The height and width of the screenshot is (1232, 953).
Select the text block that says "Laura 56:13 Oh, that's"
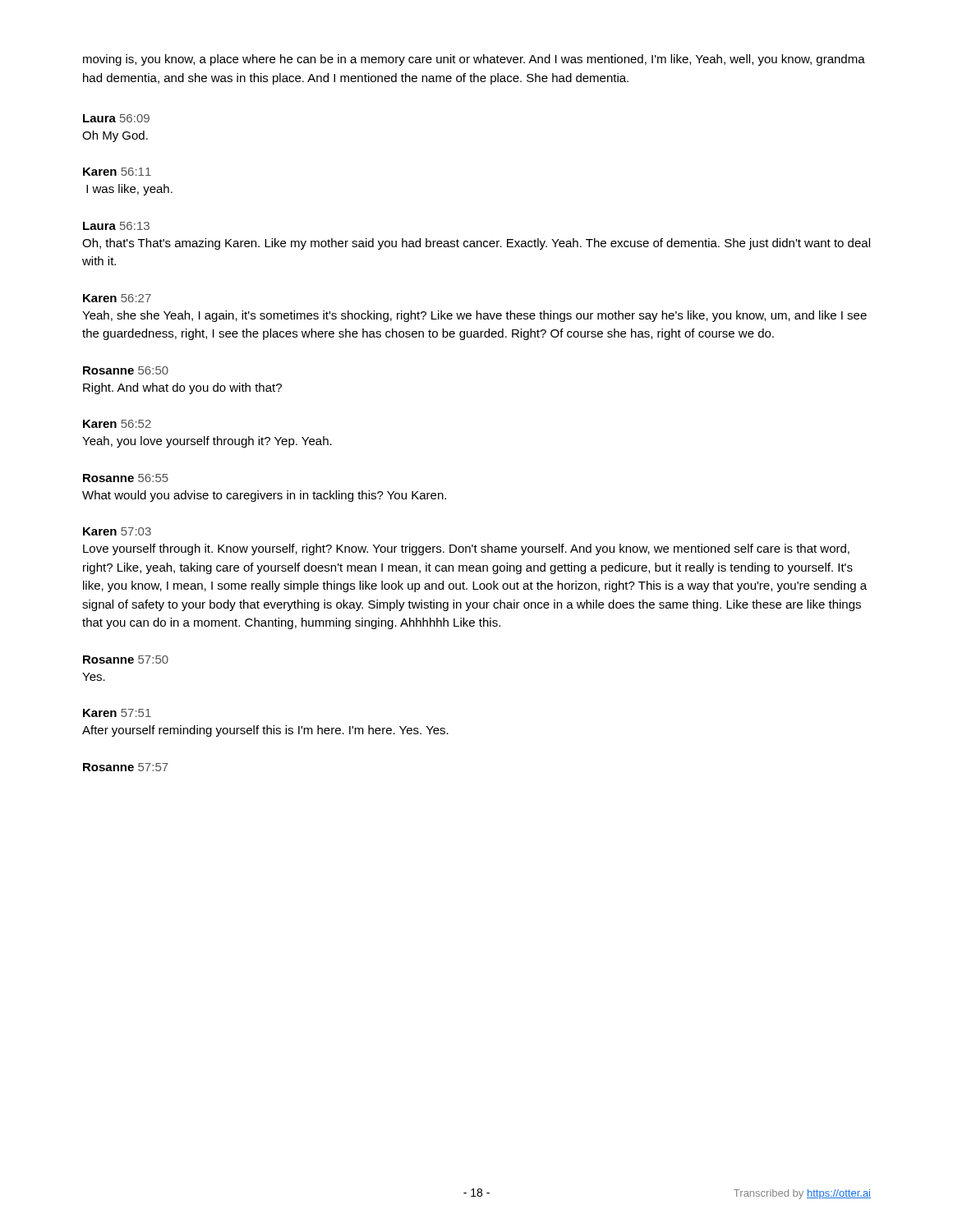[x=476, y=244]
